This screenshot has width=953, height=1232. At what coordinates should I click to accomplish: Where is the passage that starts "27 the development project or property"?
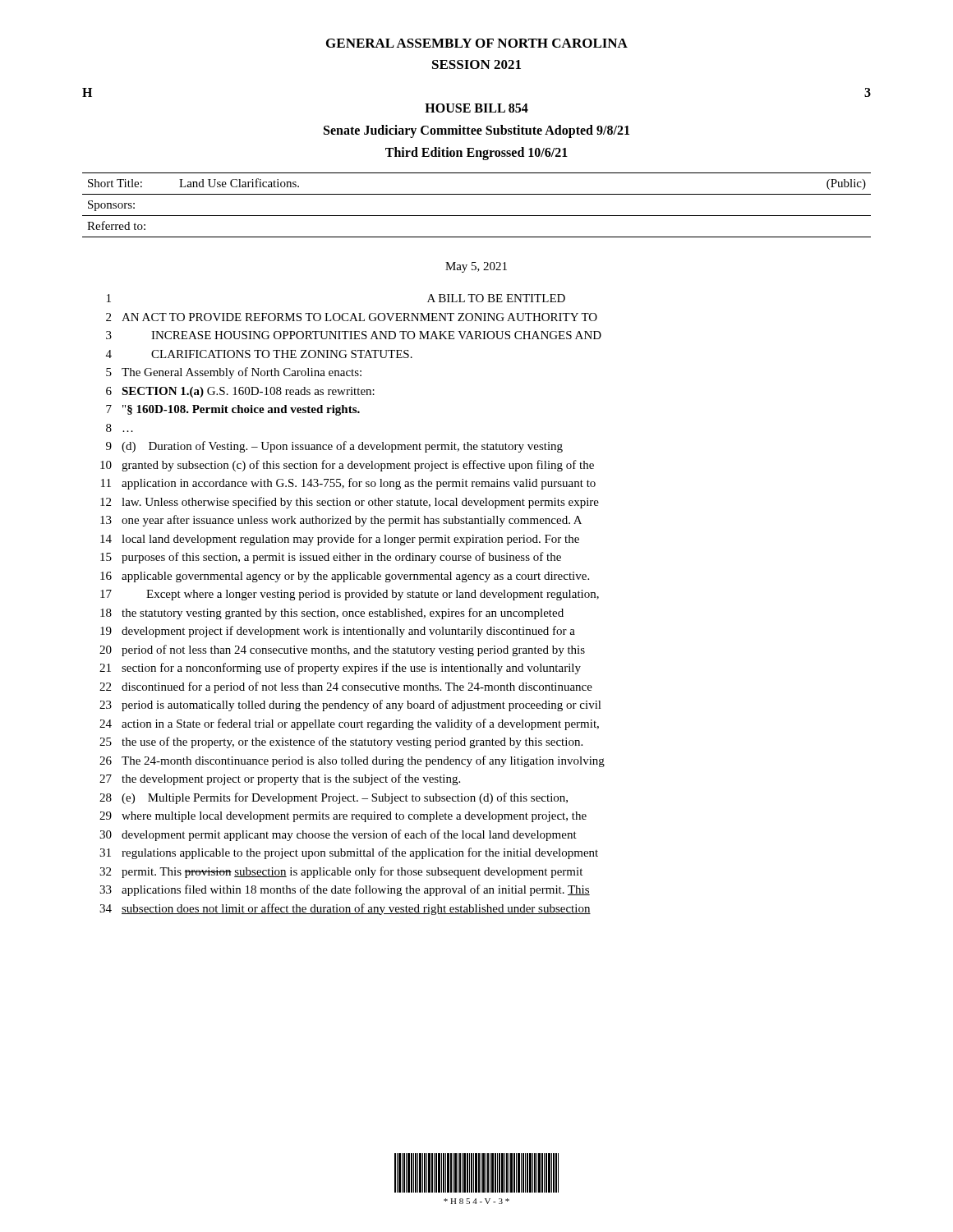click(x=280, y=779)
